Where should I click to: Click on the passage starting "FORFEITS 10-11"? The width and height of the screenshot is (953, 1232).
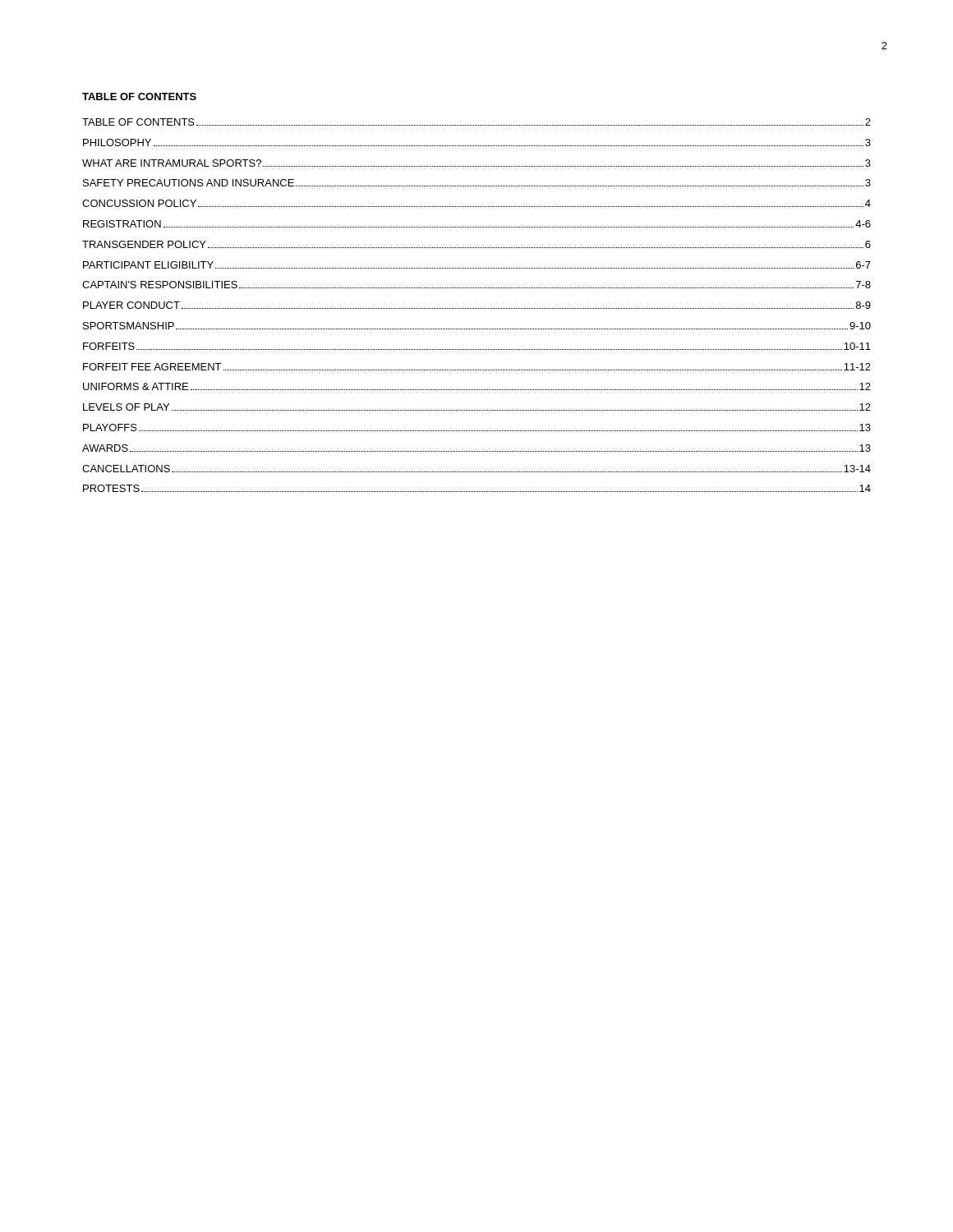(476, 347)
